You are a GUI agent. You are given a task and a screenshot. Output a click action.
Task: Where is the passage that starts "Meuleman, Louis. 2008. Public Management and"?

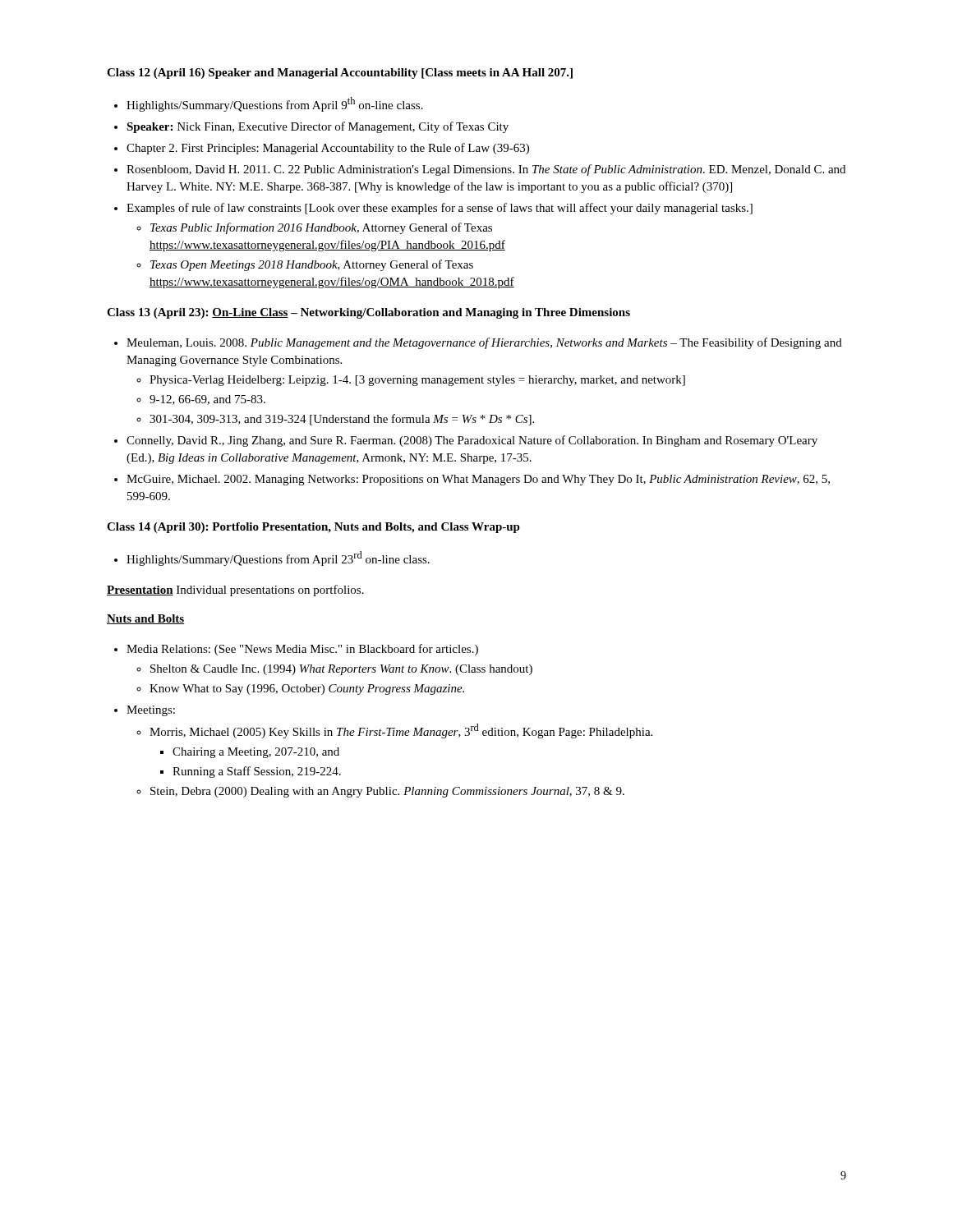coord(486,420)
